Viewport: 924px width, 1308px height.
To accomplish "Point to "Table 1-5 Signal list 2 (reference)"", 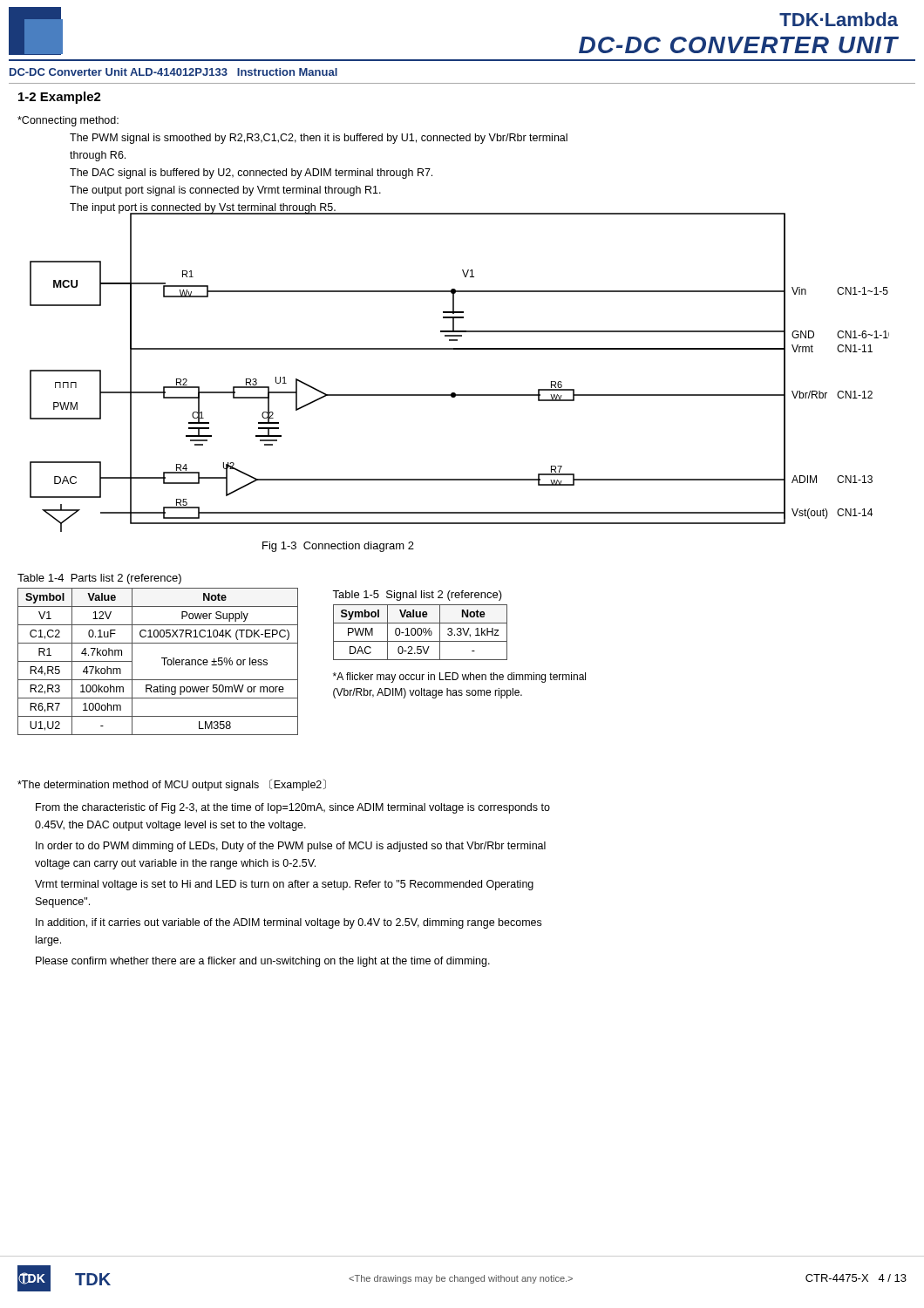I will pyautogui.click(x=417, y=594).
